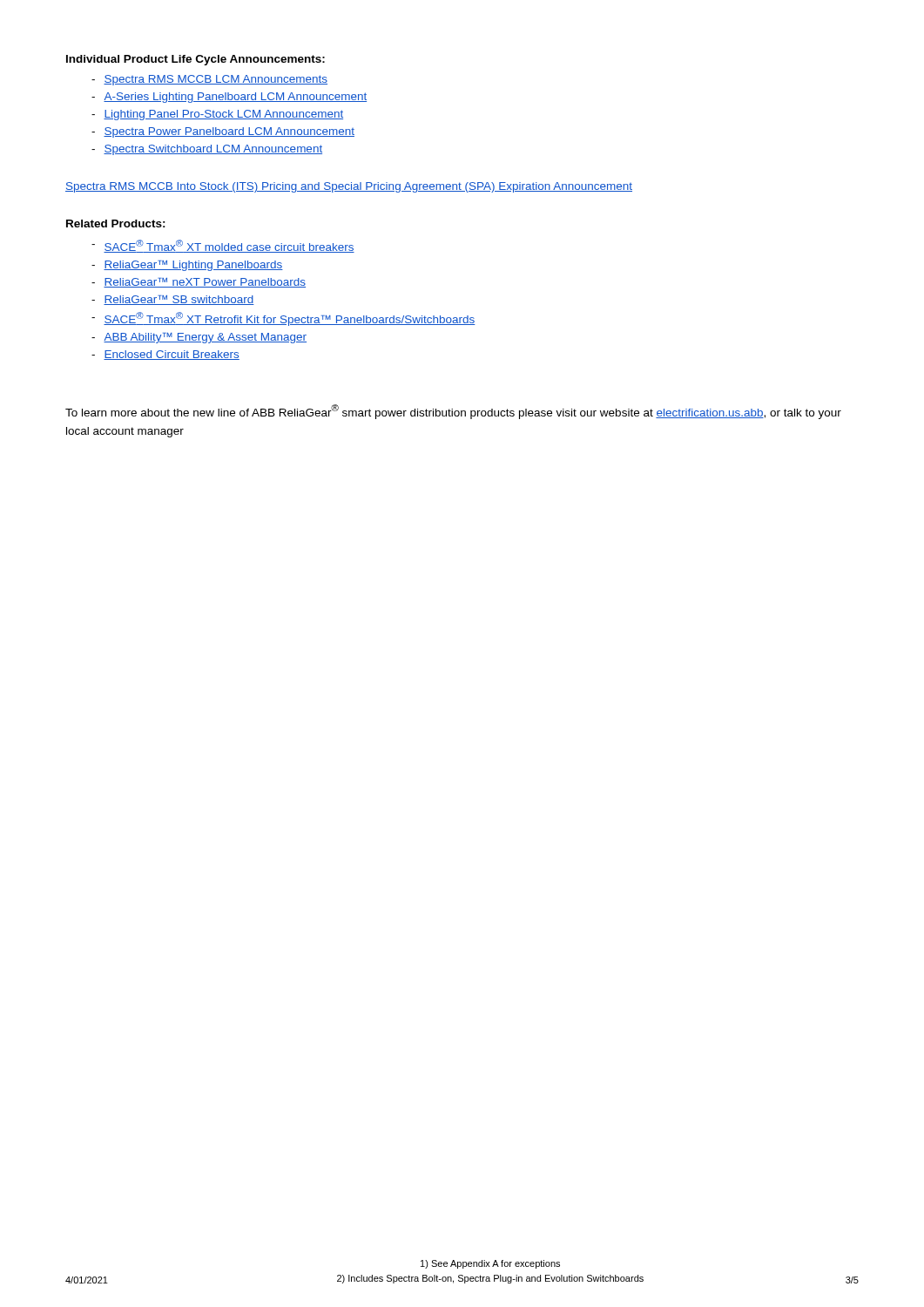The width and height of the screenshot is (924, 1307).
Task: Locate the element starting "- Spectra RMS"
Action: (x=210, y=79)
